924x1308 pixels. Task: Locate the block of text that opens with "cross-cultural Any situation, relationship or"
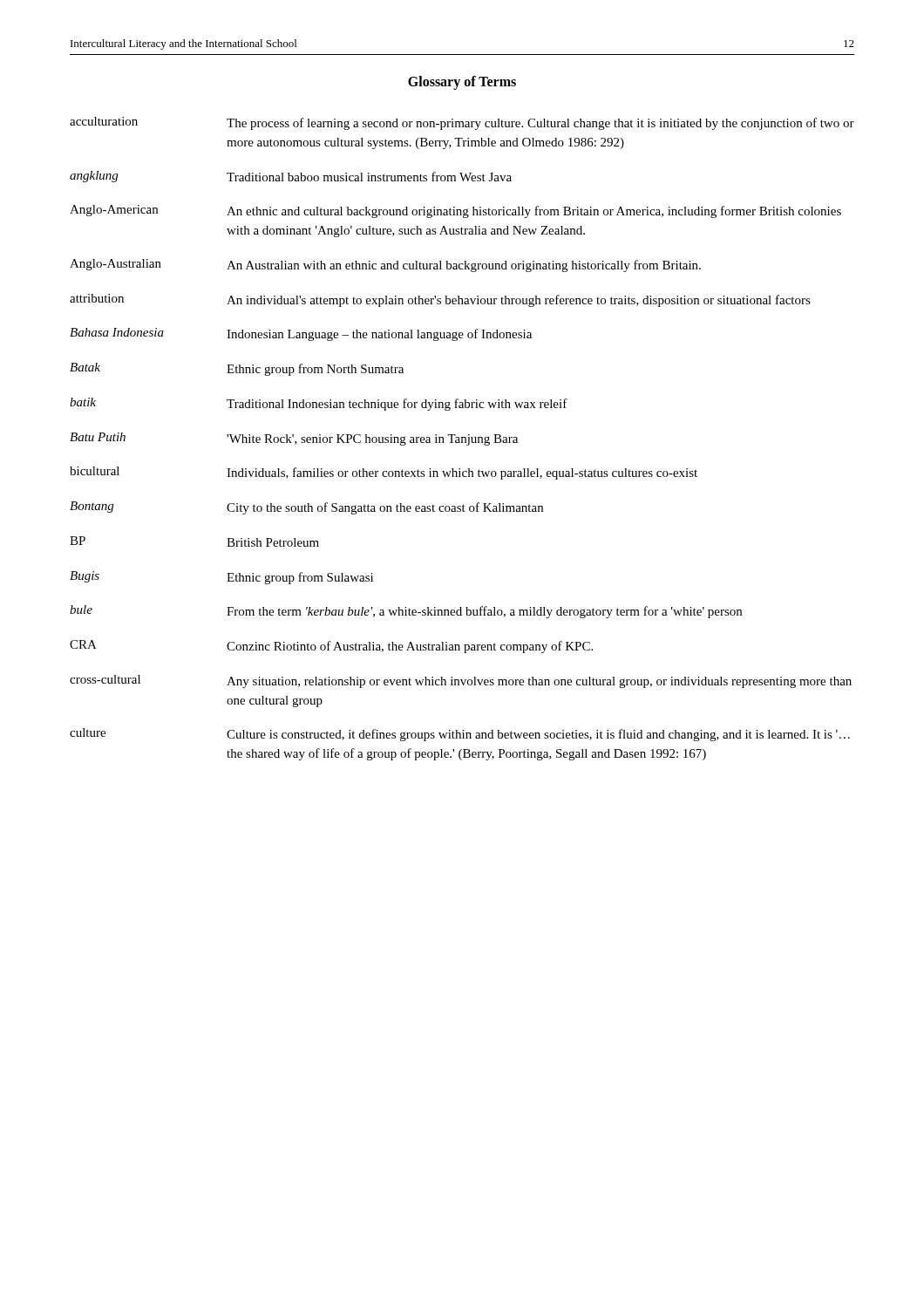point(462,691)
